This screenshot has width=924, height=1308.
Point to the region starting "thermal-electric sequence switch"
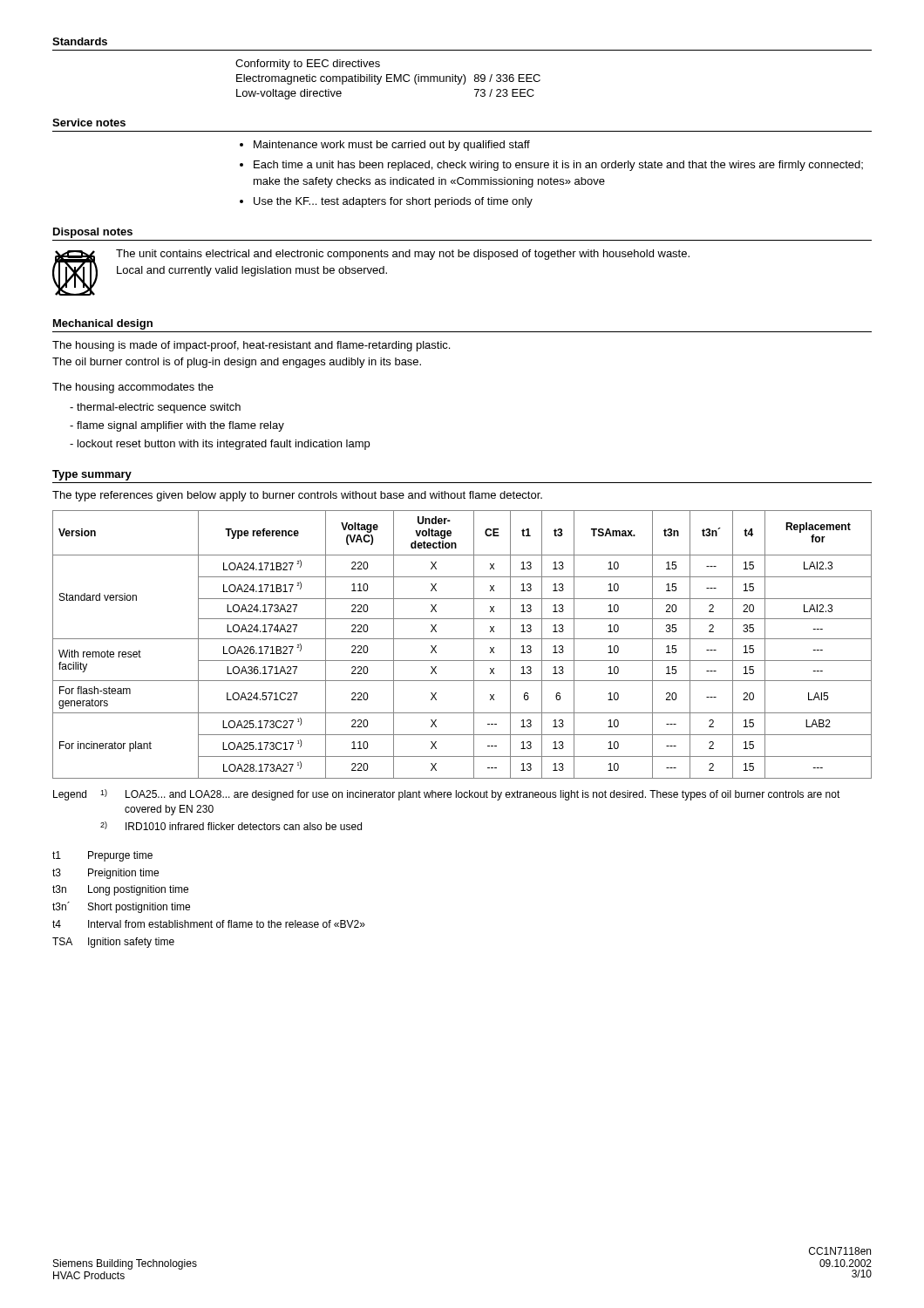click(159, 407)
